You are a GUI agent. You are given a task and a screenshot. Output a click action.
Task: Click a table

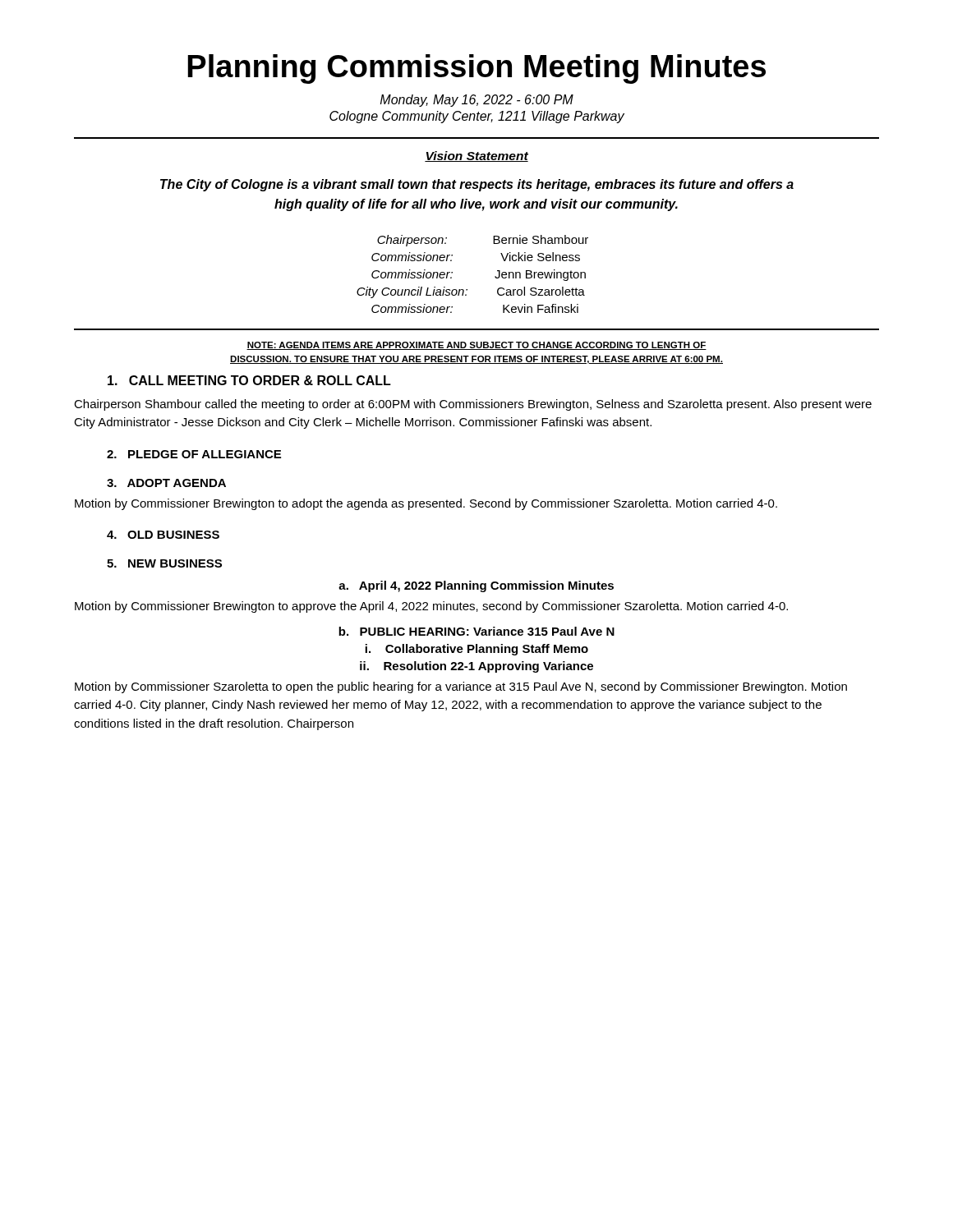click(476, 274)
